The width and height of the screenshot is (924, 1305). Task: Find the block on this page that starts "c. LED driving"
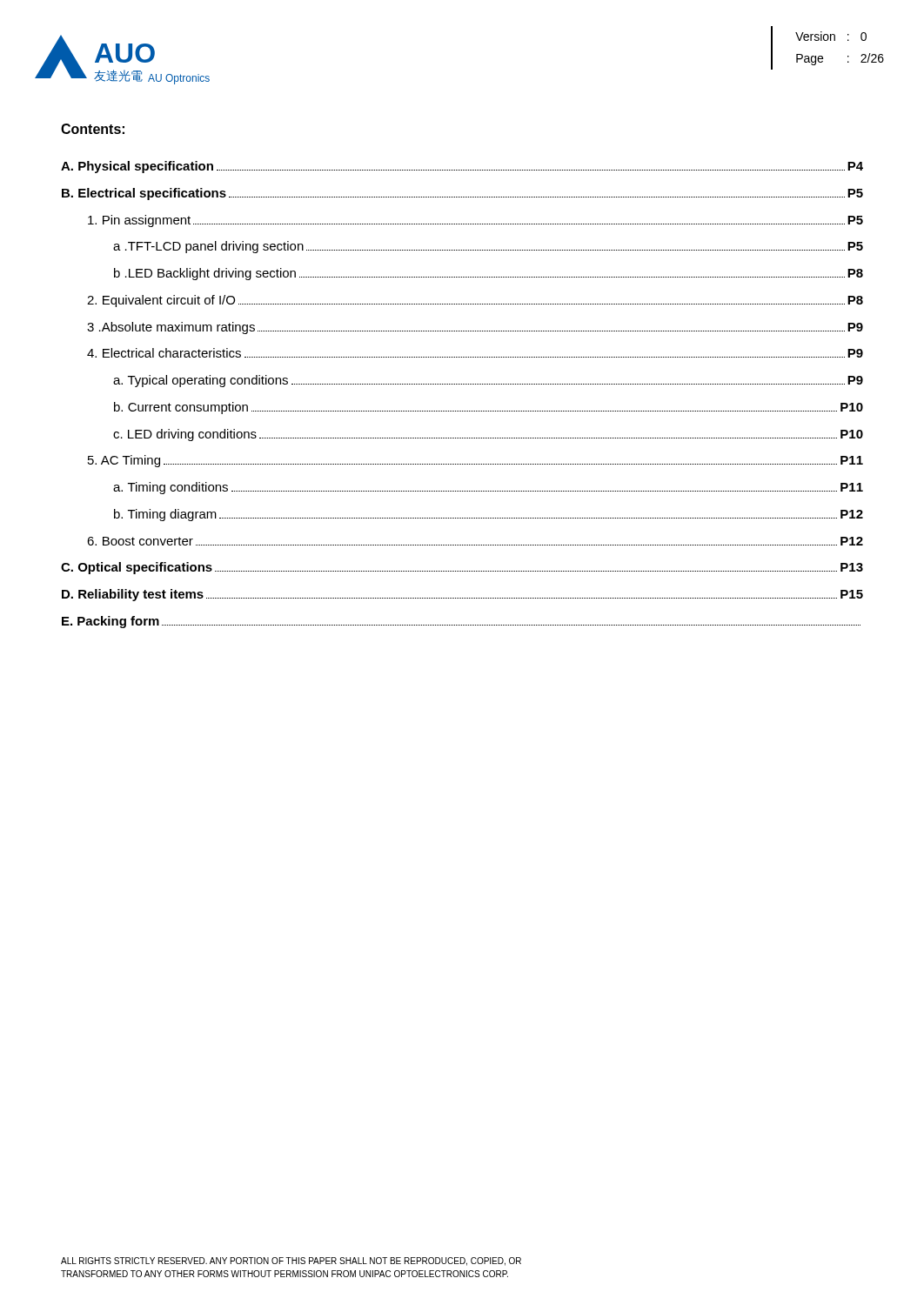pos(488,434)
